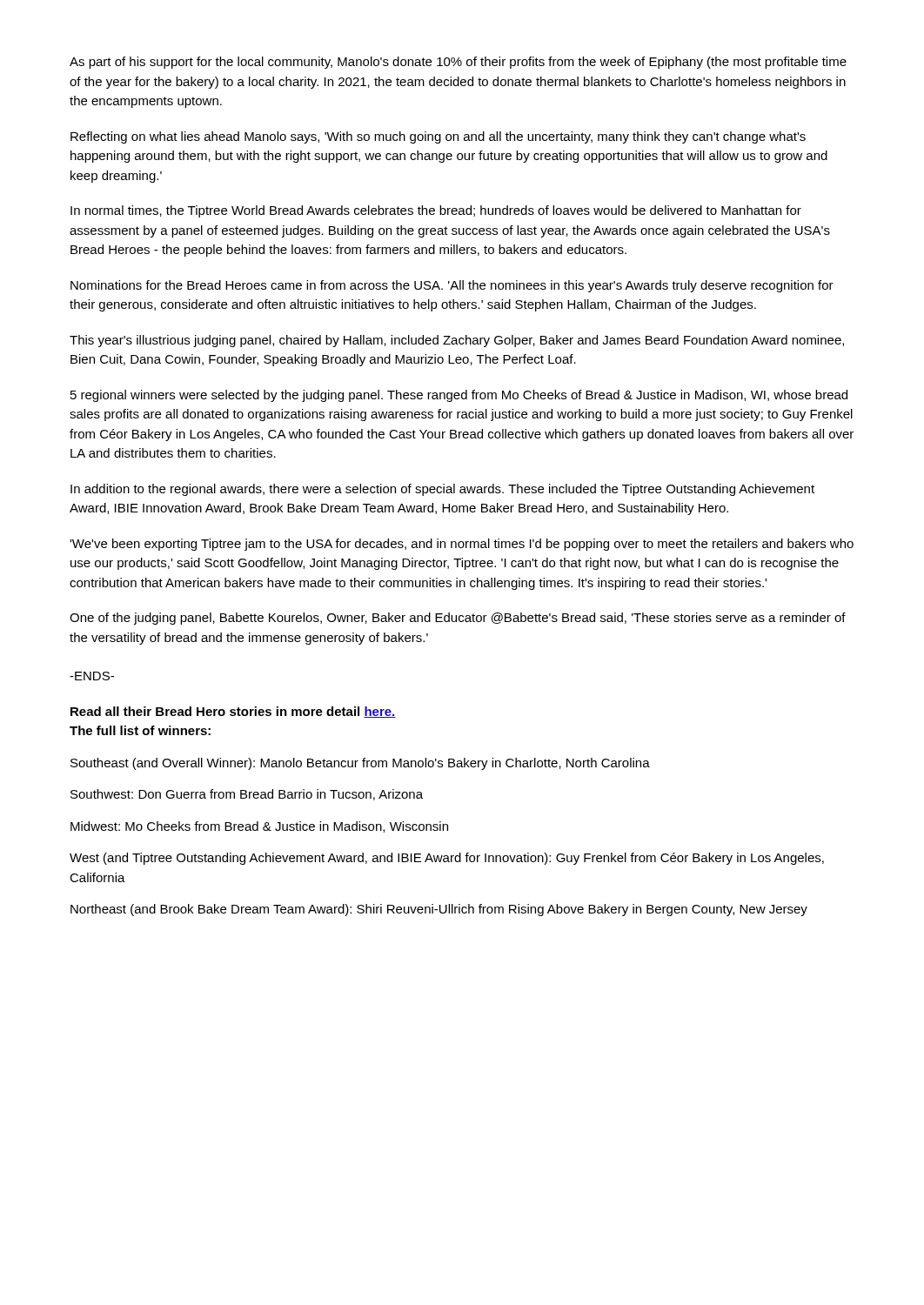Where is the passage that starts "'We've been exporting Tiptree jam to the USA"?

(462, 562)
